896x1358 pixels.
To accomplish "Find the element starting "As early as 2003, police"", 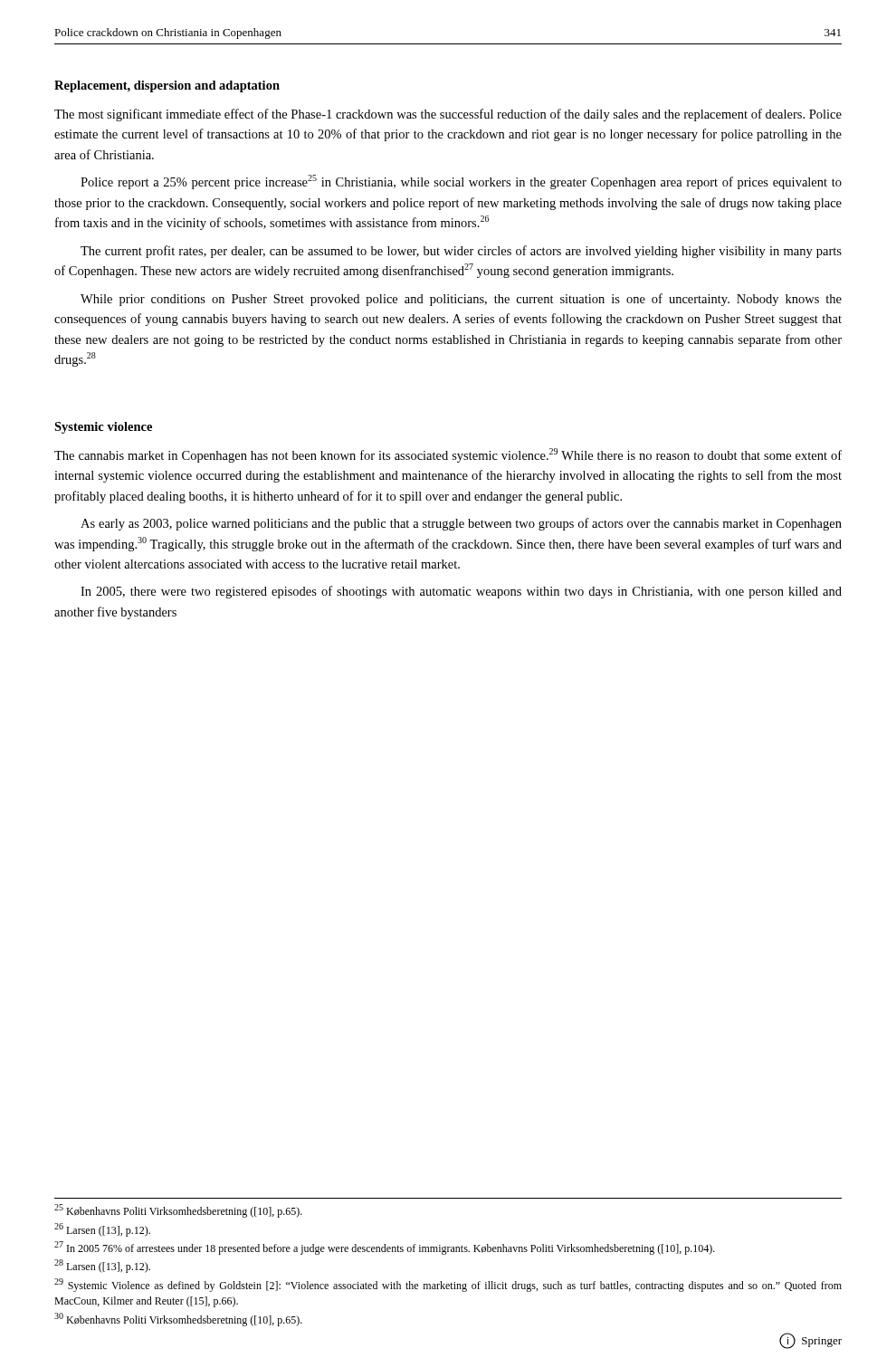I will [x=448, y=544].
